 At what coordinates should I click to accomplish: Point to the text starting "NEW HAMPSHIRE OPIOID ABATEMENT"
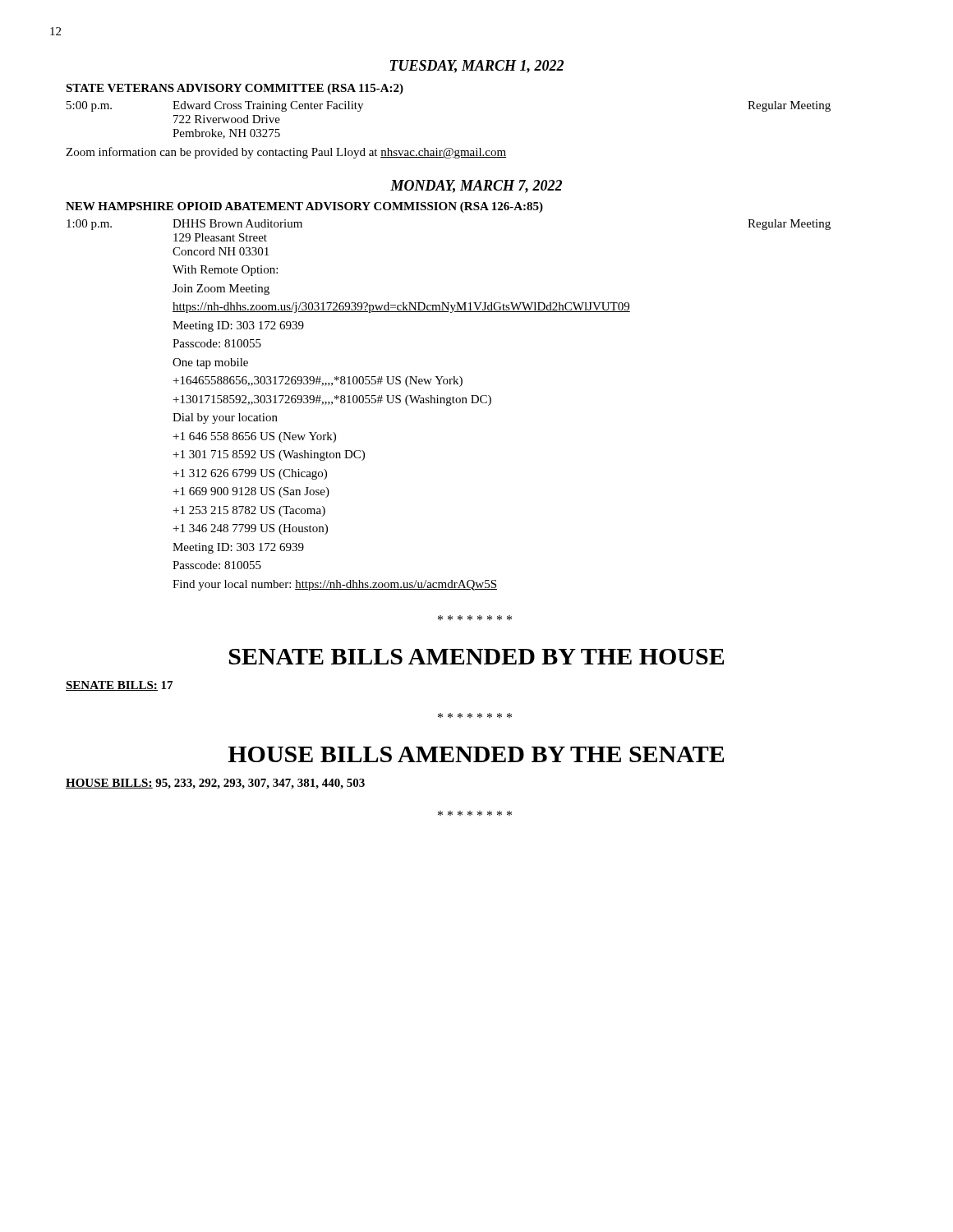pyautogui.click(x=304, y=206)
